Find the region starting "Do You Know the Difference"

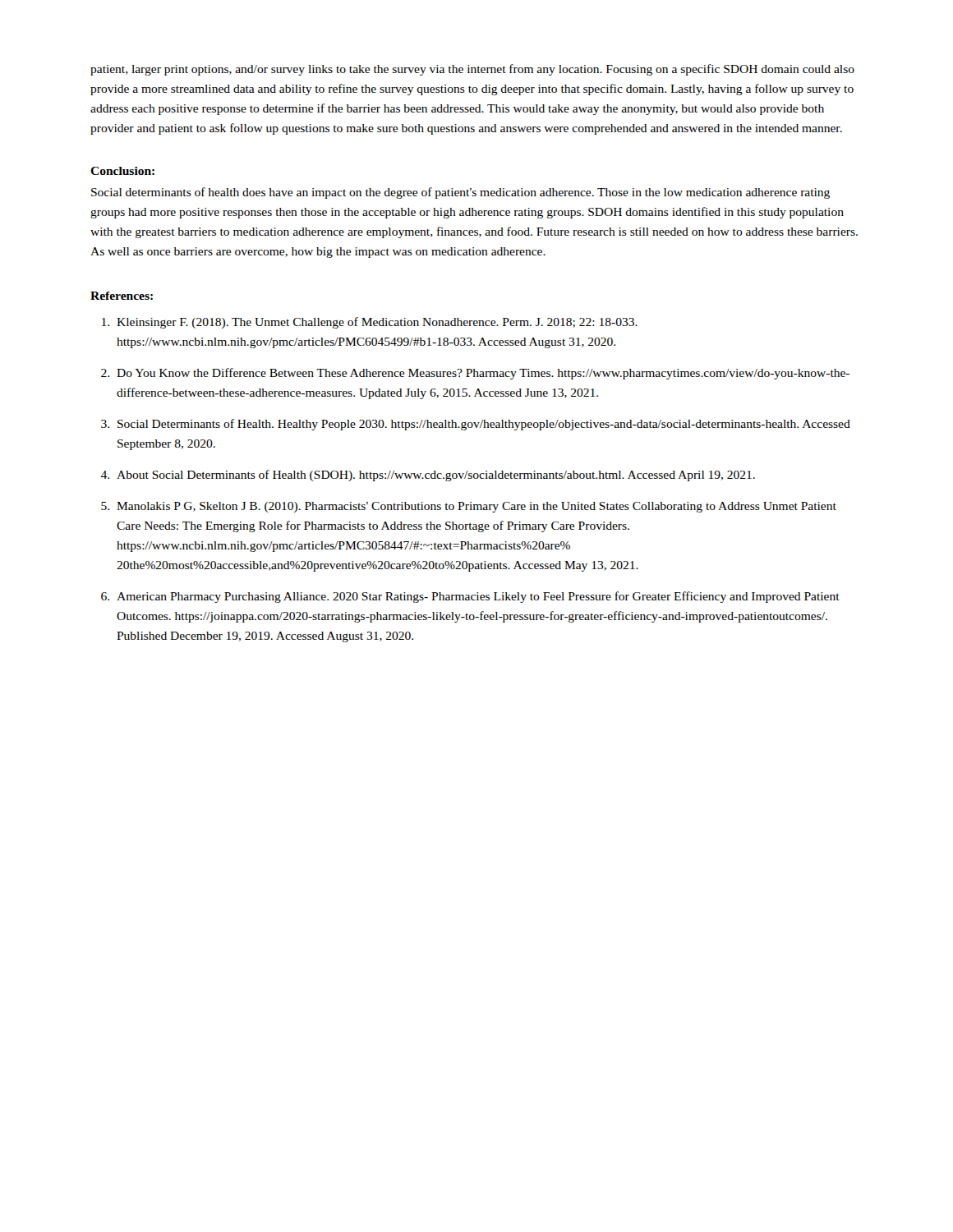(483, 382)
